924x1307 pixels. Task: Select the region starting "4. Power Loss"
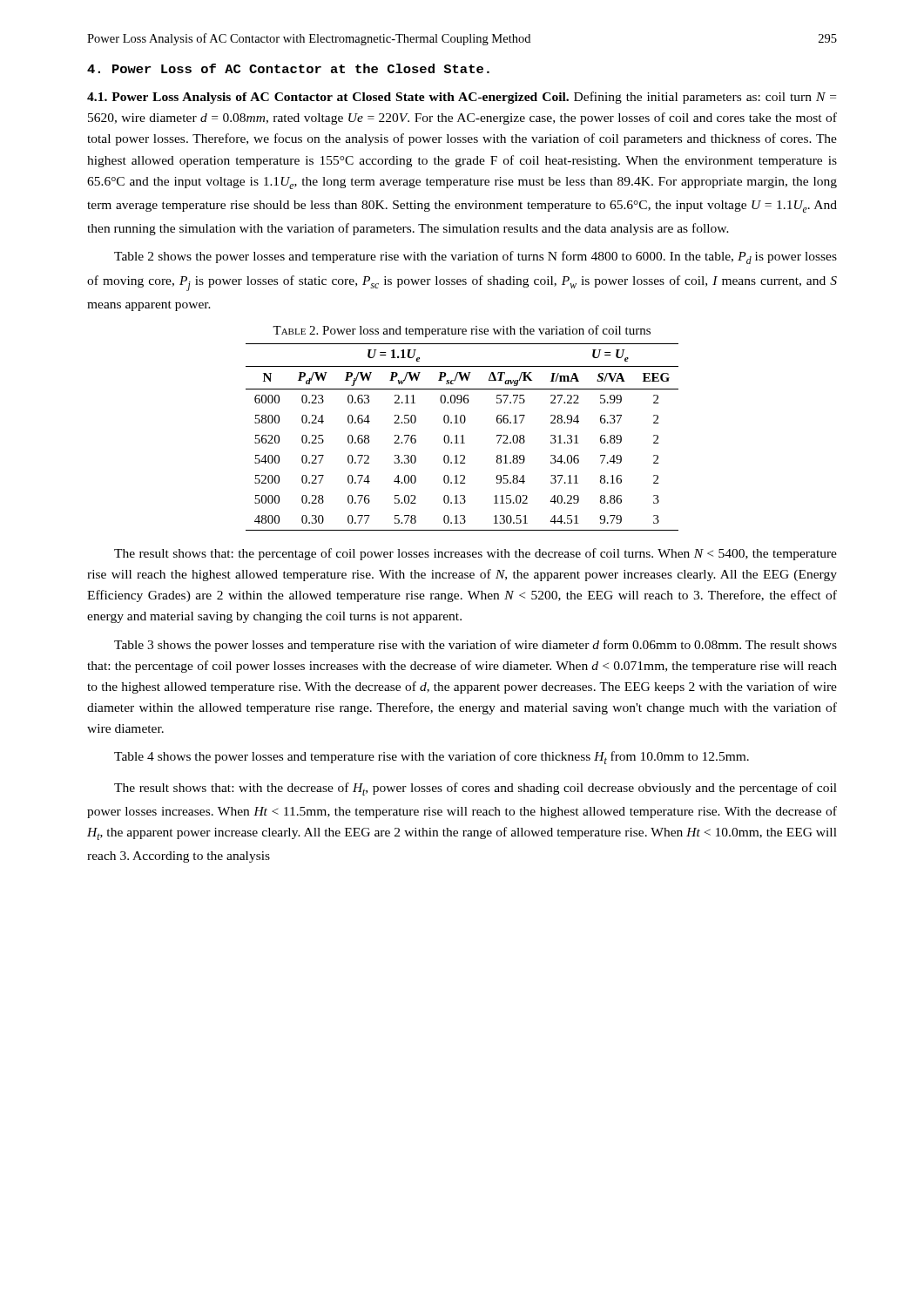point(290,70)
